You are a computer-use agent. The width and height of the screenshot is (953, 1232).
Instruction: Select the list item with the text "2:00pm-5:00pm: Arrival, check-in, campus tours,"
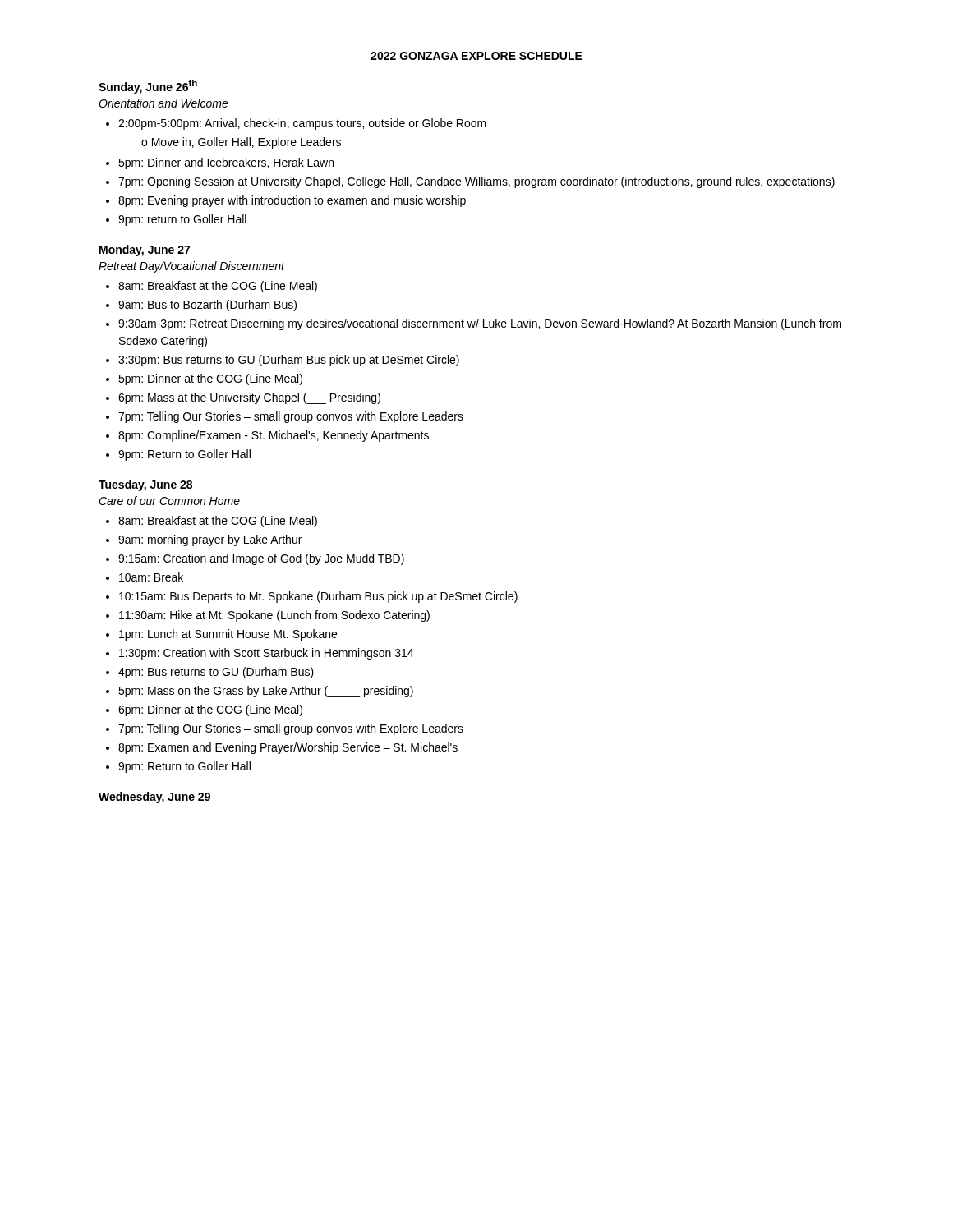click(x=486, y=134)
